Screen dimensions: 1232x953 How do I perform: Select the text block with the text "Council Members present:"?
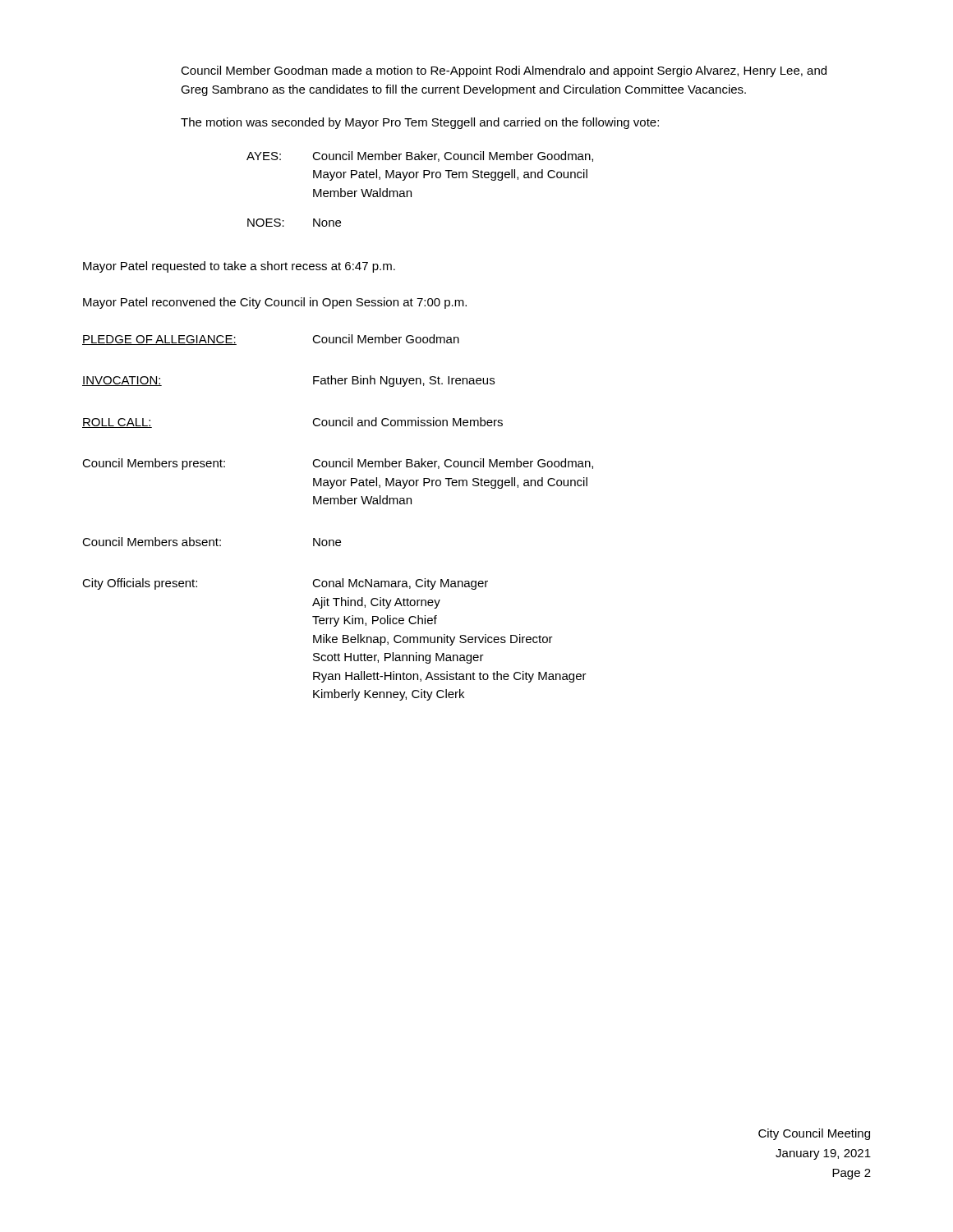coord(476,482)
